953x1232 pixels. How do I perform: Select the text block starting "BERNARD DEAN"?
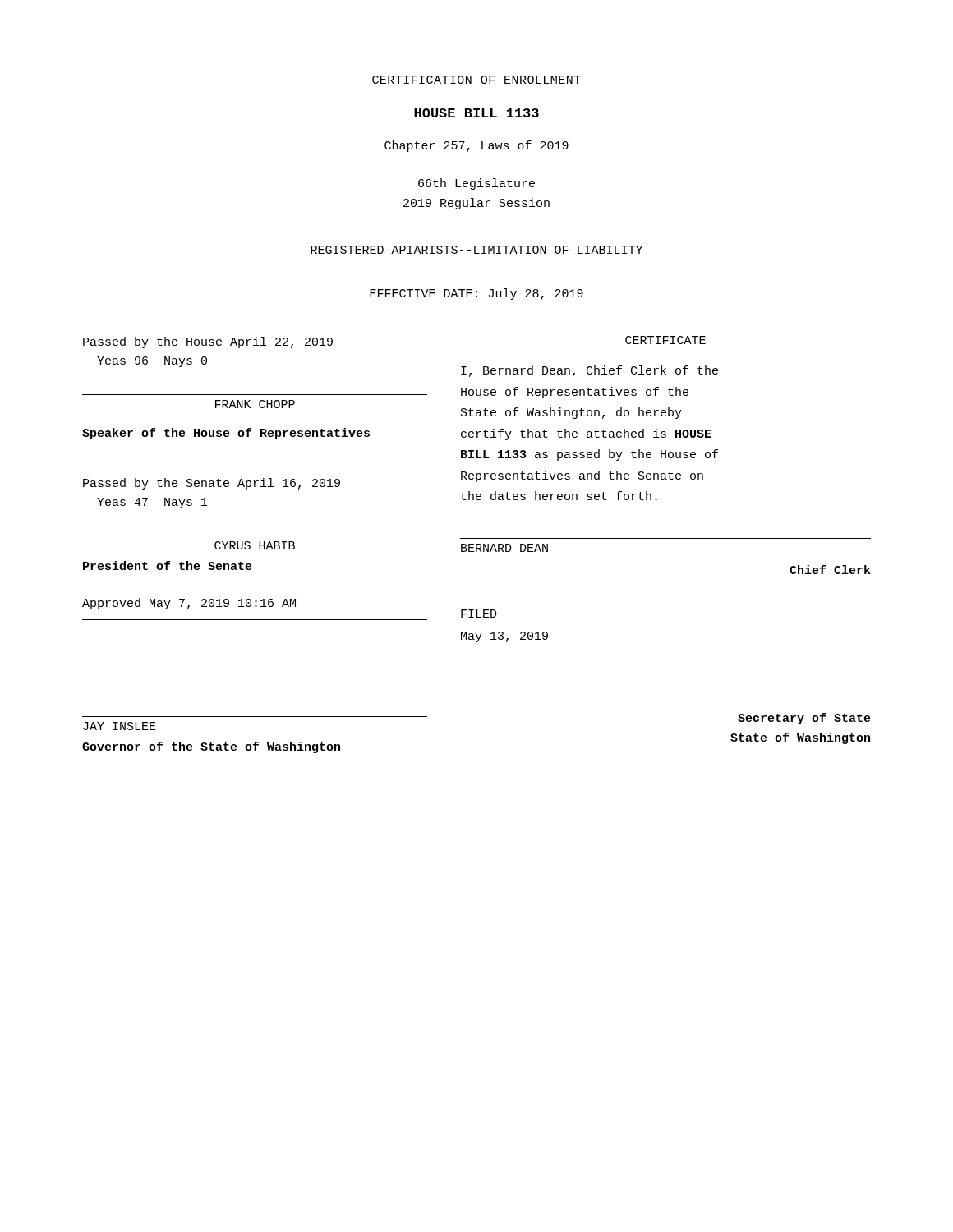pyautogui.click(x=504, y=549)
